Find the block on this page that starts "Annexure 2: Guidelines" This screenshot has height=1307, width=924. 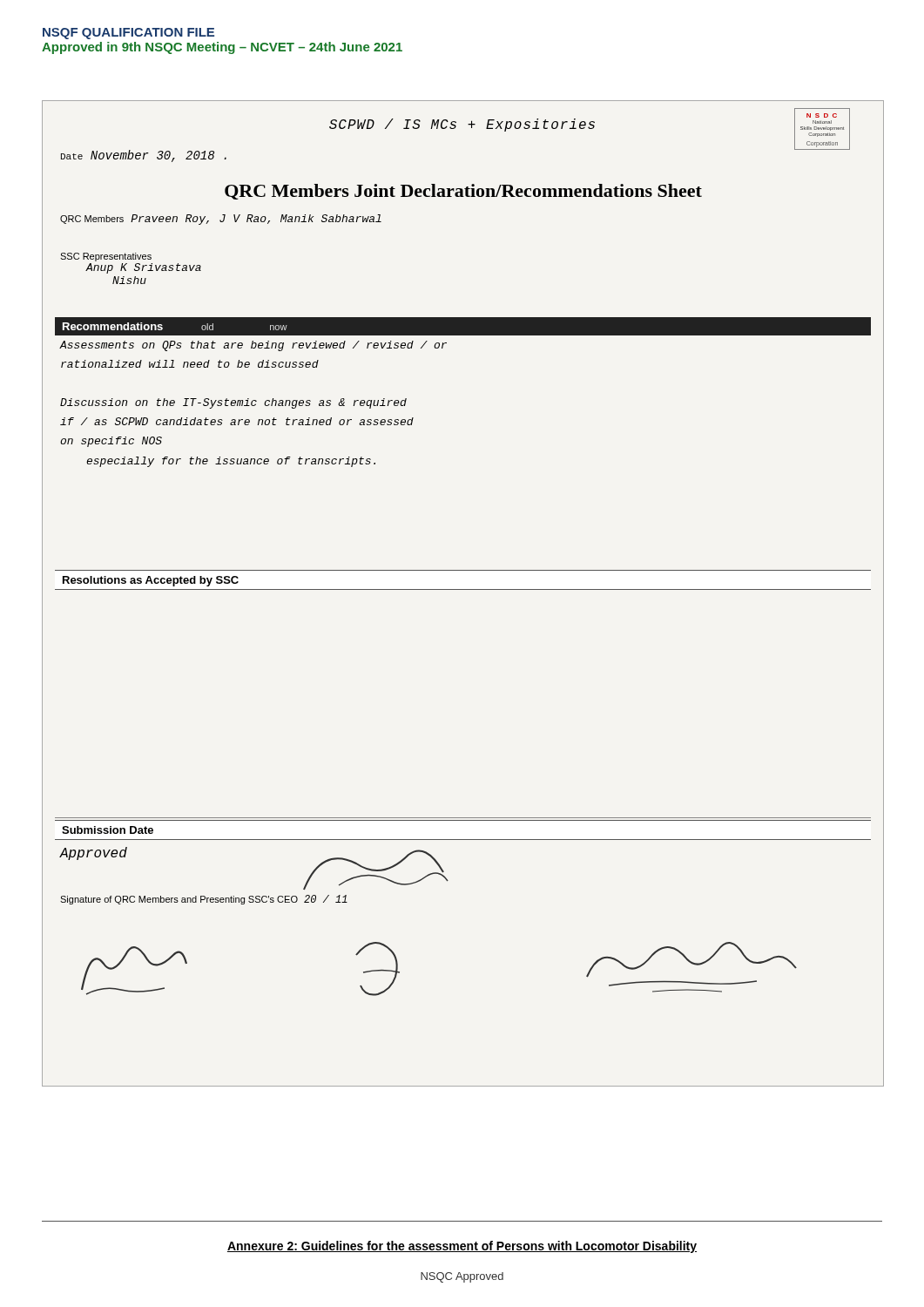pyautogui.click(x=462, y=1246)
